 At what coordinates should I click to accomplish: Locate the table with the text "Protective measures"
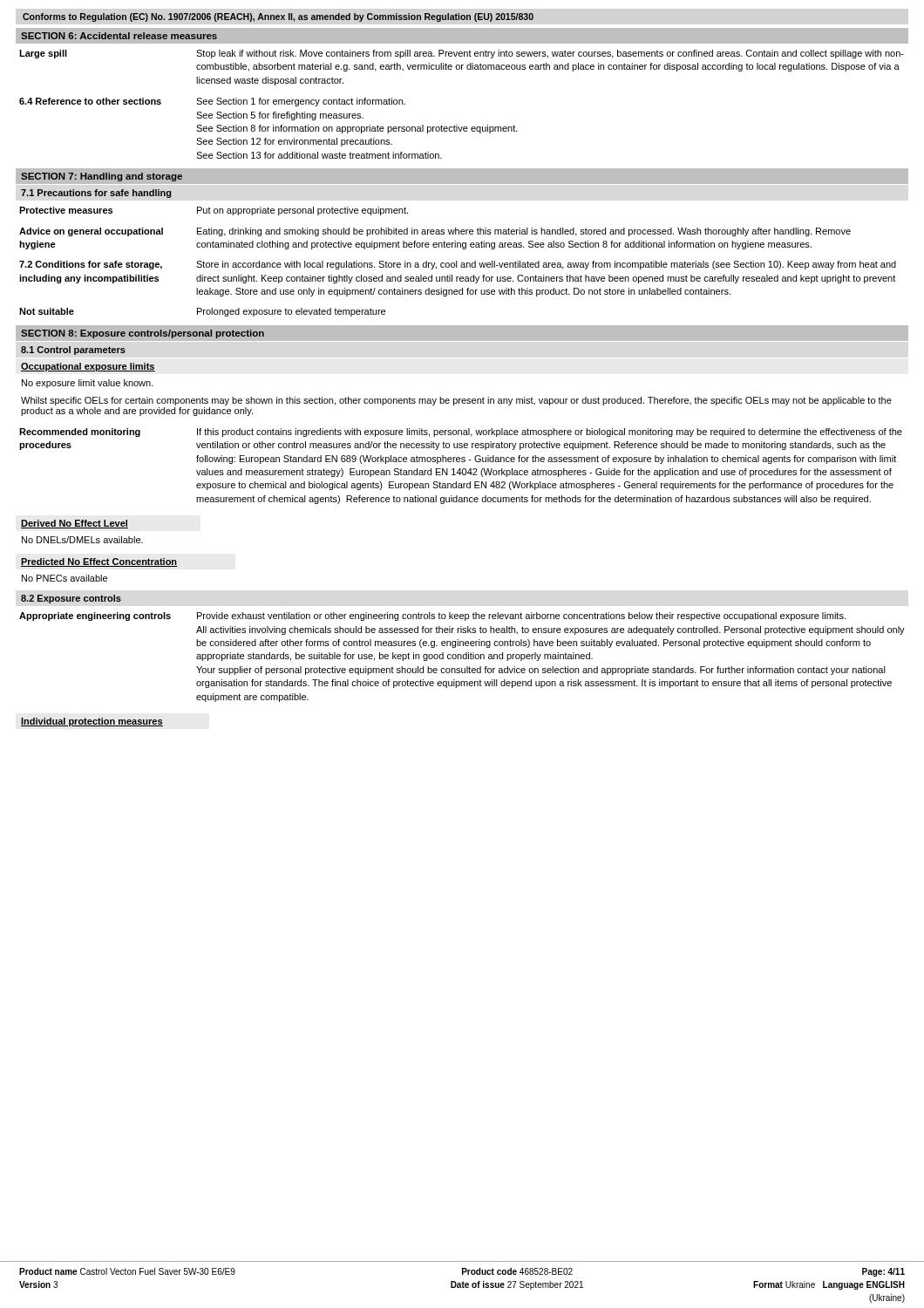(x=462, y=262)
